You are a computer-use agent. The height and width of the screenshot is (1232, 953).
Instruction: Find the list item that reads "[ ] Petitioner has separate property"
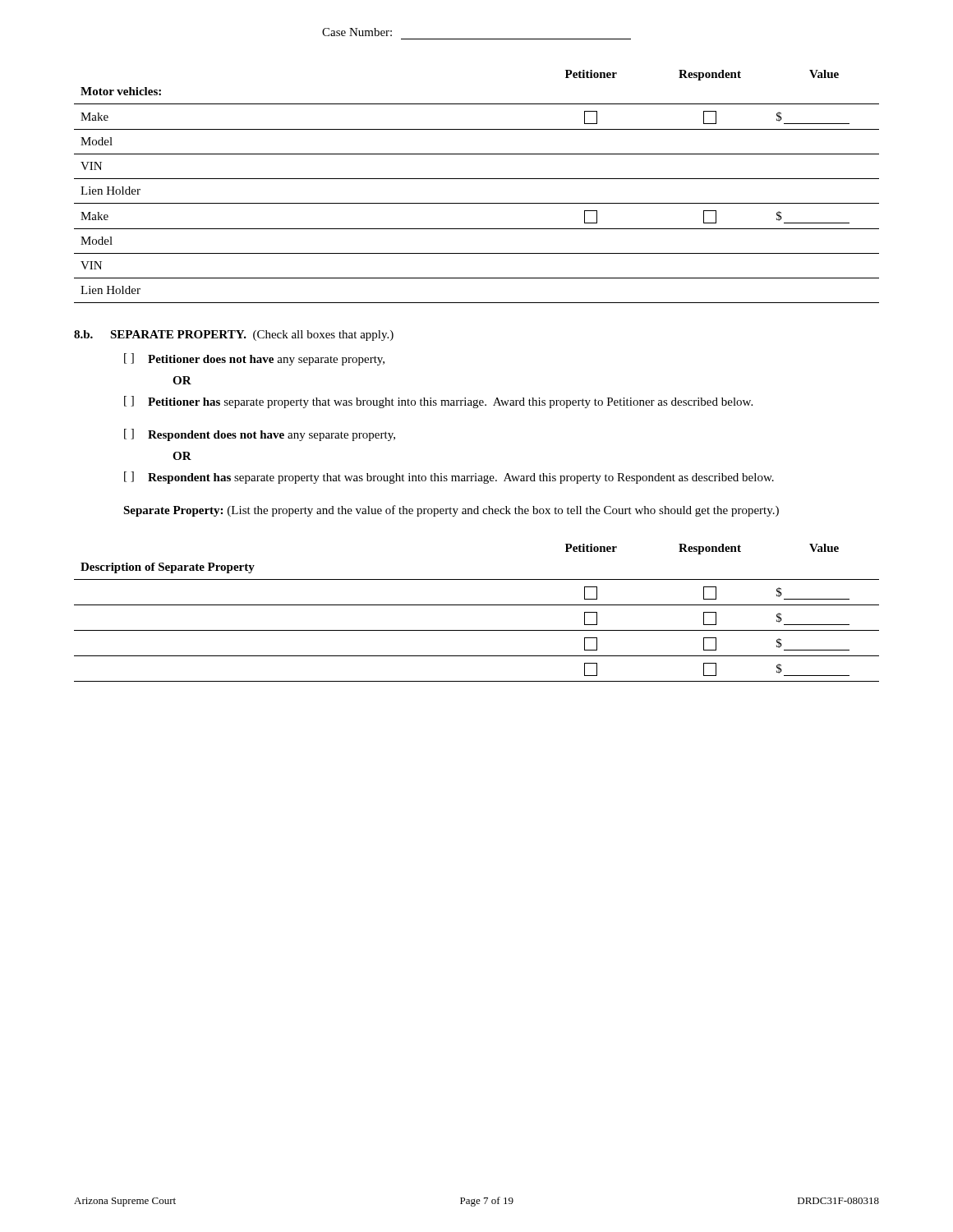pos(501,401)
